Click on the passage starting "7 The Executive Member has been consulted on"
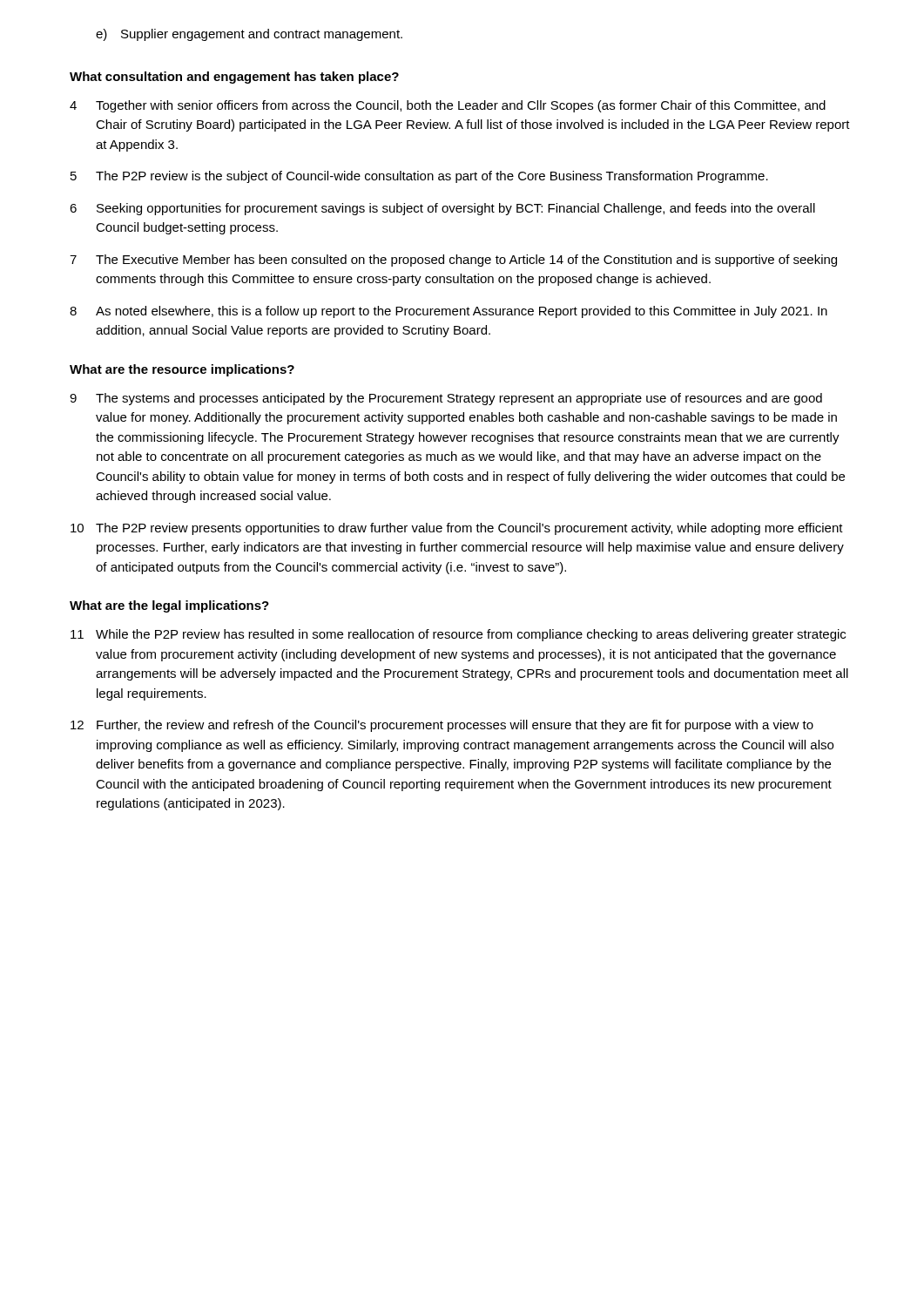This screenshot has width=924, height=1307. (462, 269)
